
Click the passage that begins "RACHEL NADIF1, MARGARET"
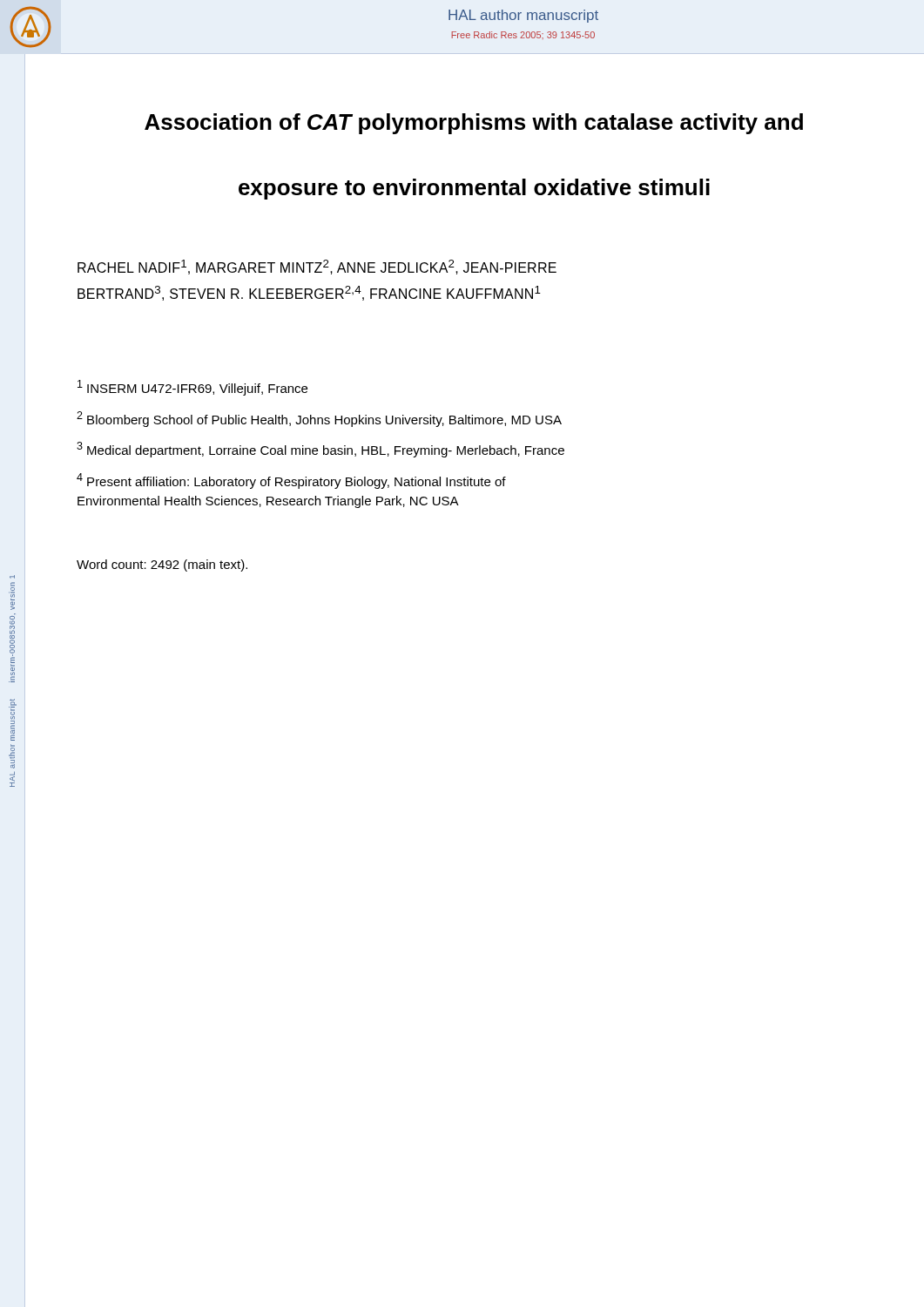point(474,280)
